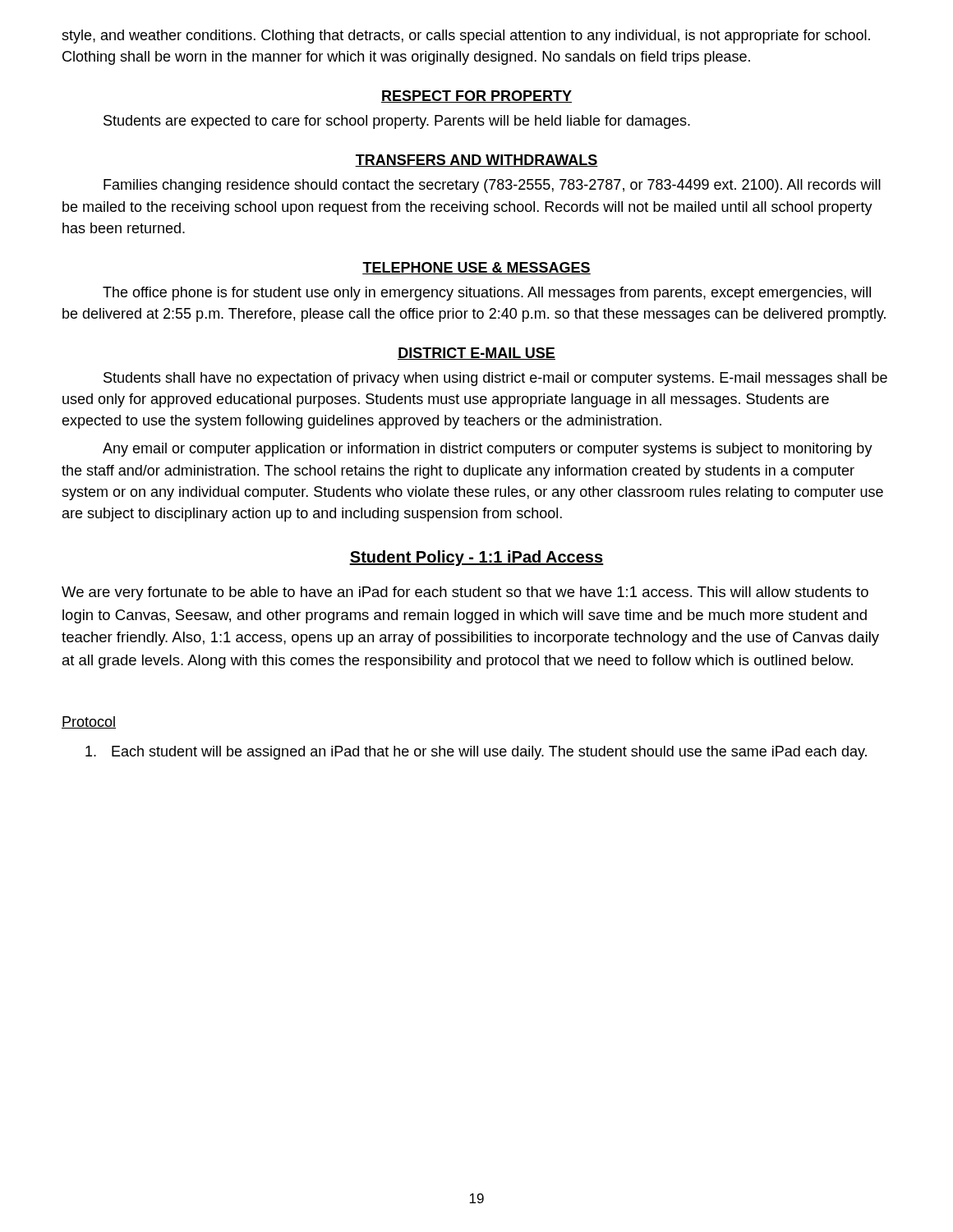Select the list item that reads "Each student will be"

(476, 751)
